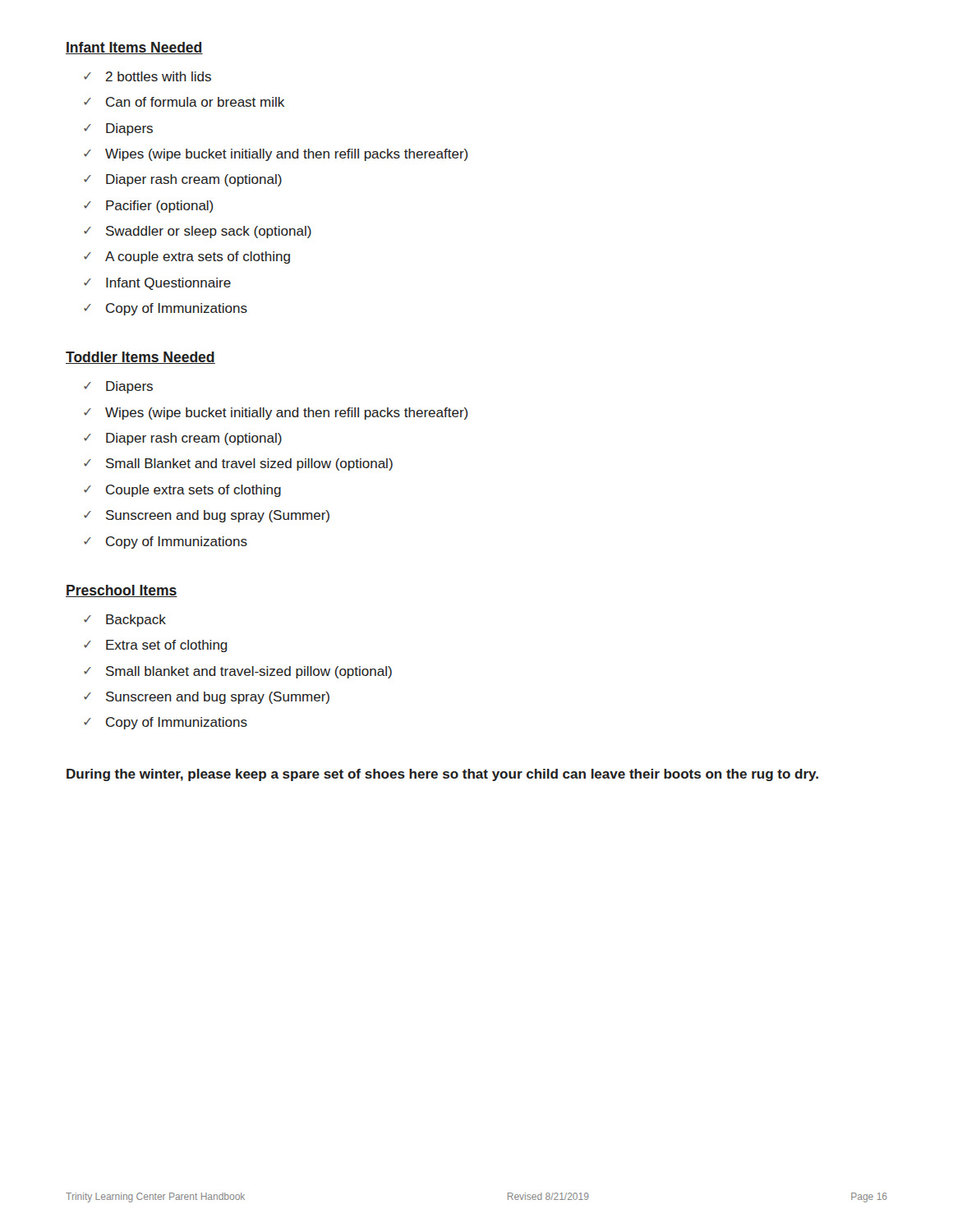This screenshot has height=1232, width=953.
Task: Select the list item with the text "Infant Questionnaire"
Action: [x=168, y=283]
